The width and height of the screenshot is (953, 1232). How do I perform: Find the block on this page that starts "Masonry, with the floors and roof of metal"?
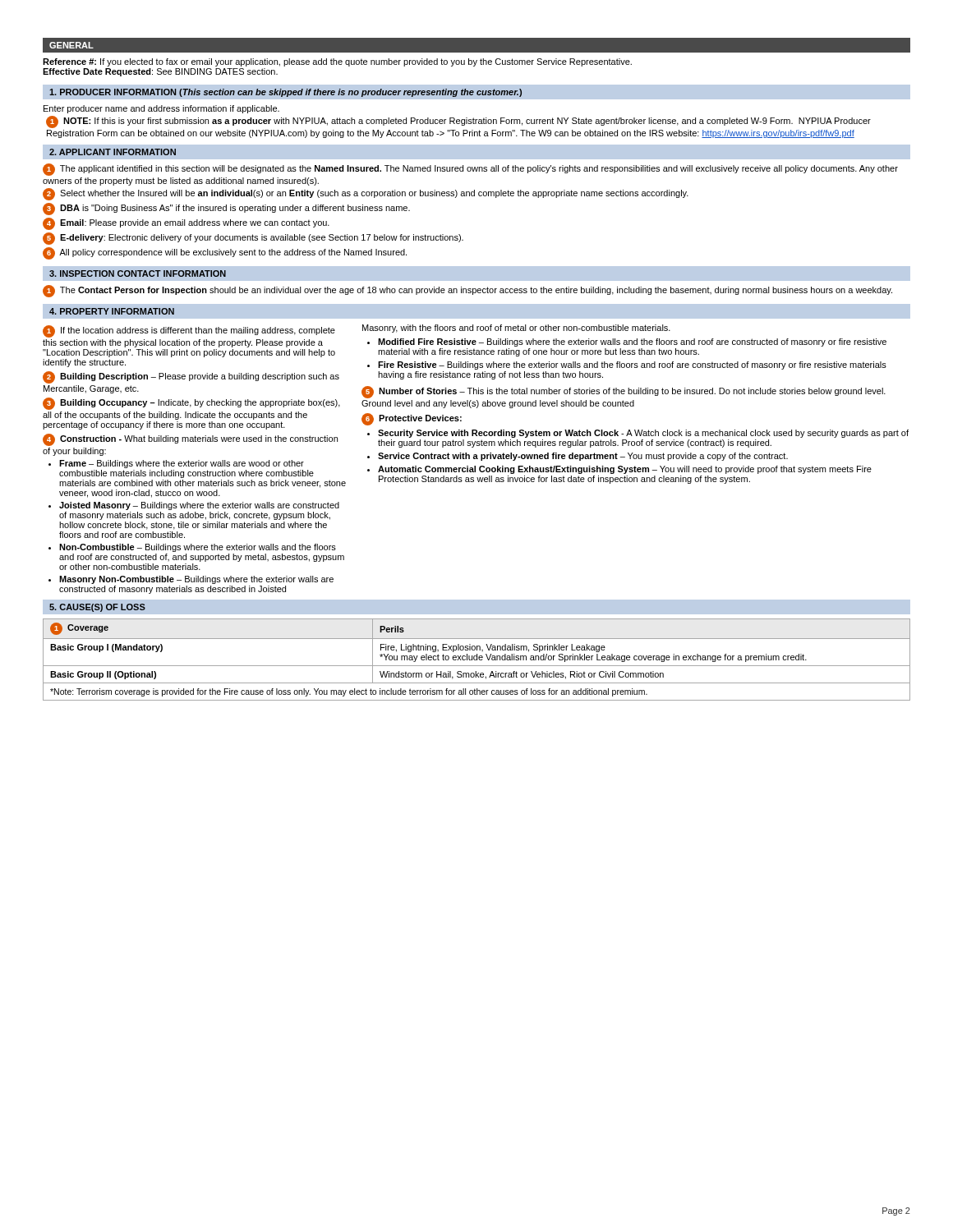pyautogui.click(x=516, y=328)
